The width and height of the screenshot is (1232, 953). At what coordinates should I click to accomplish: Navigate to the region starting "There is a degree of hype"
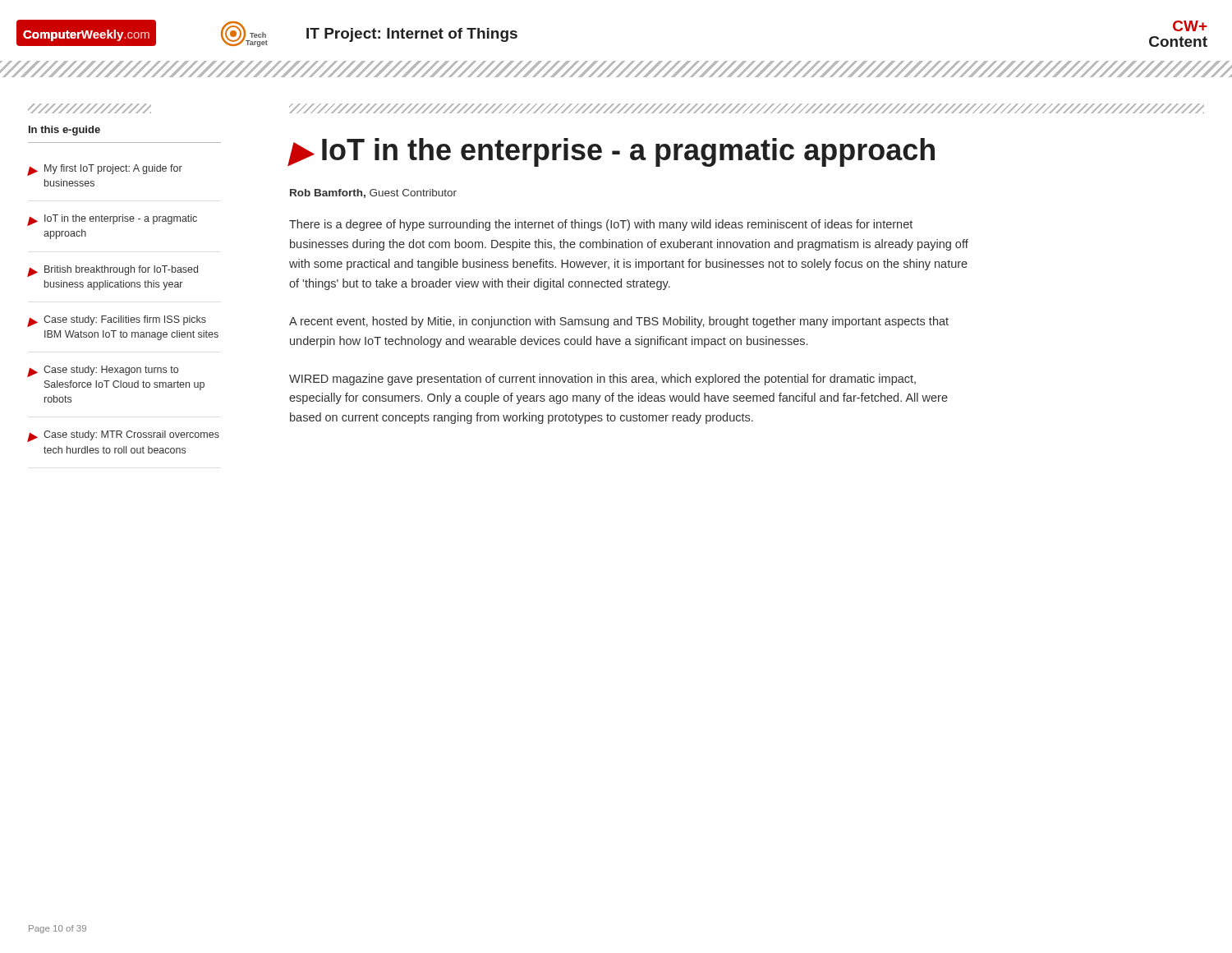point(629,254)
